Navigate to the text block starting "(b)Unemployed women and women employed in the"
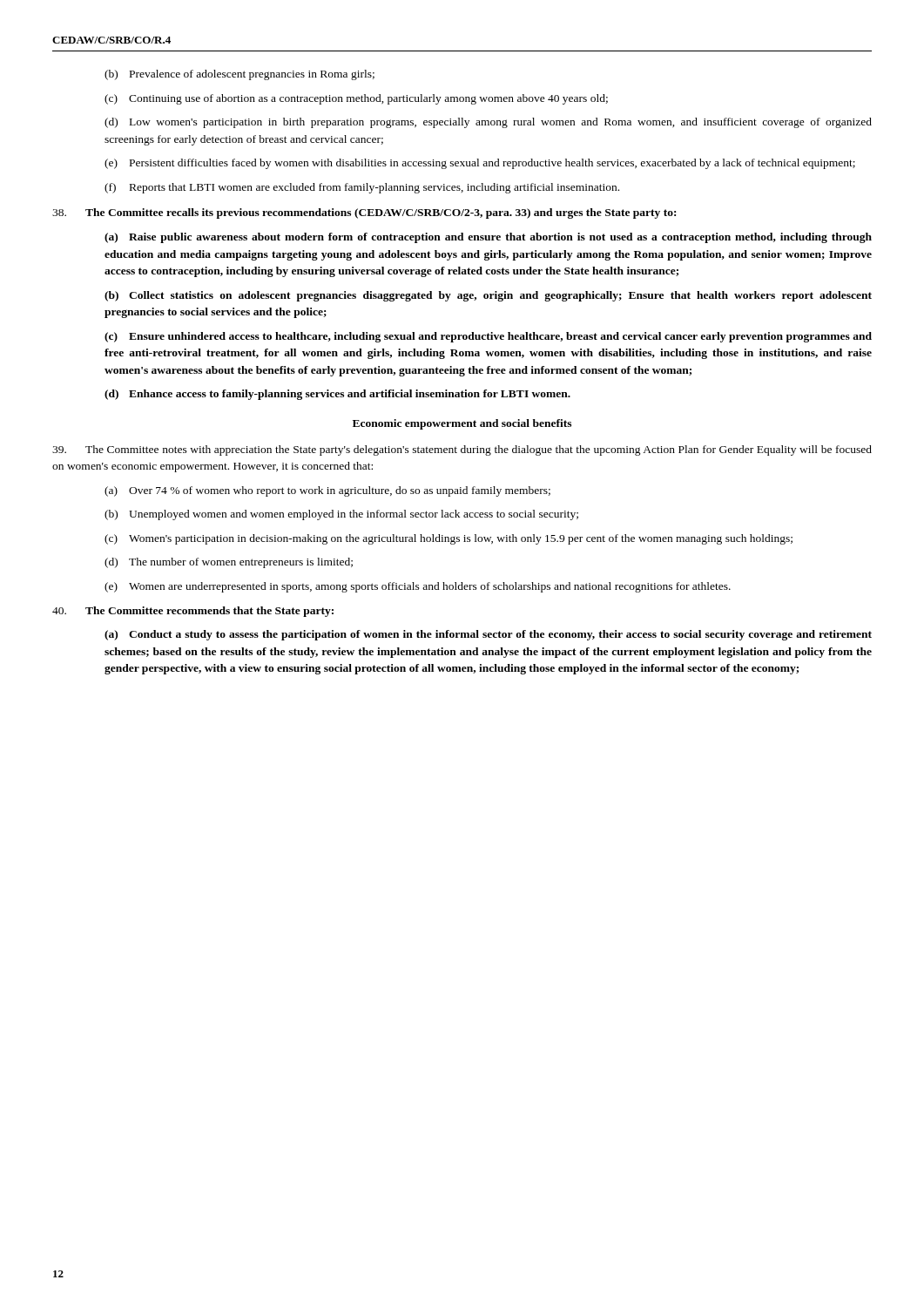 [x=488, y=514]
